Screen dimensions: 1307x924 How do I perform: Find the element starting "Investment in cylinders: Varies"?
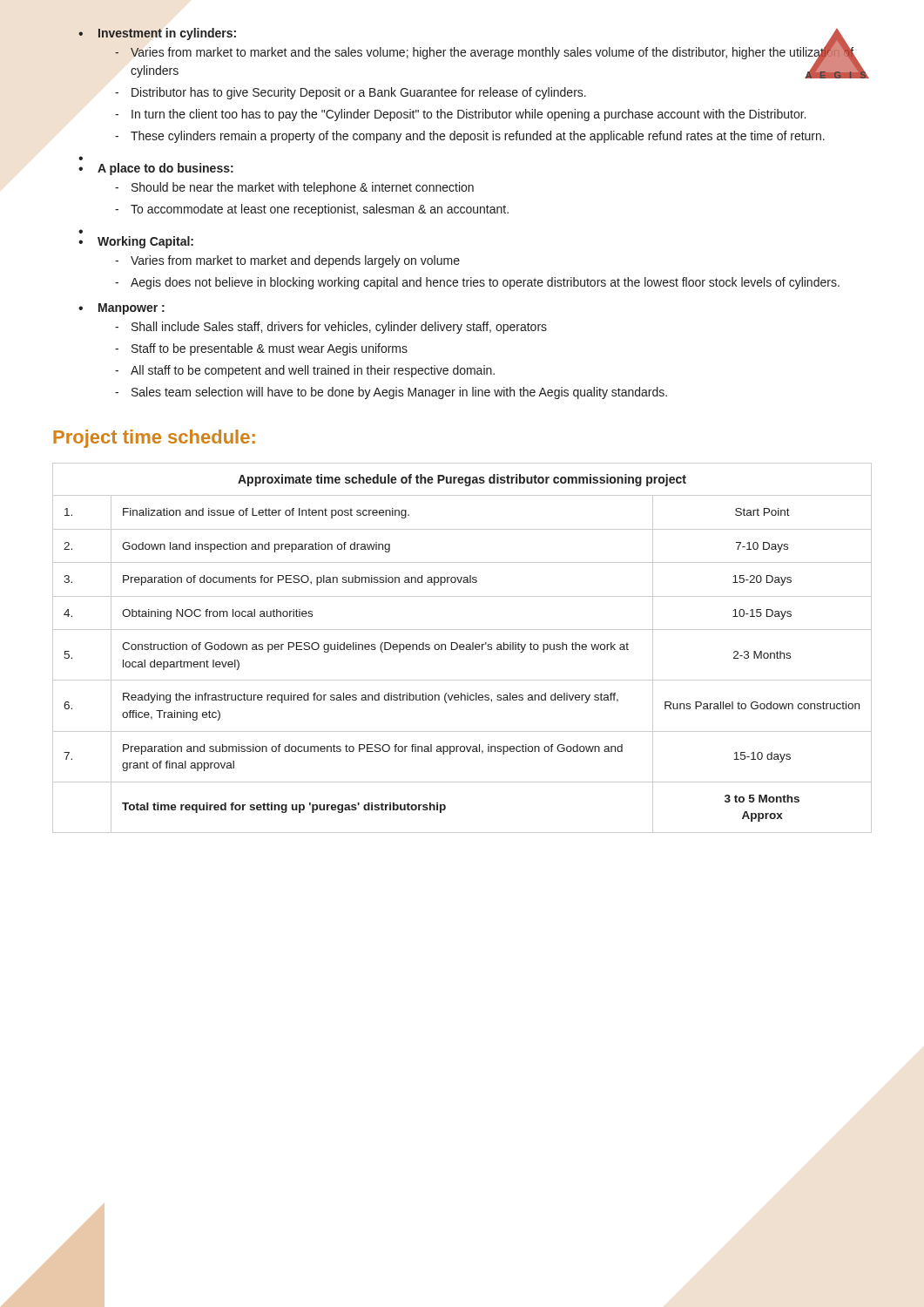(485, 86)
